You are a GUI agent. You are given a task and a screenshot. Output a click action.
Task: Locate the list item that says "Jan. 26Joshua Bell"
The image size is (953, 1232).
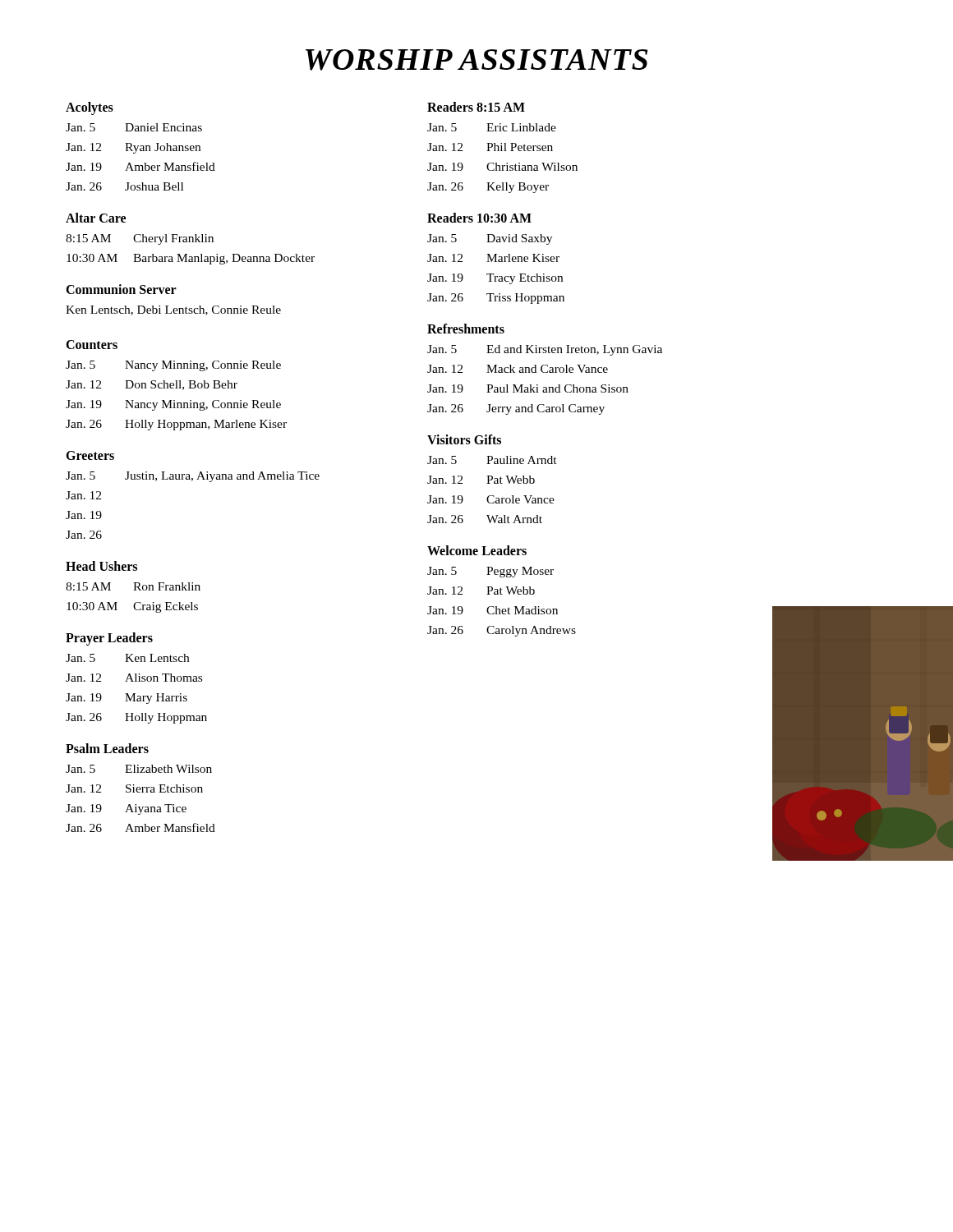(124, 186)
